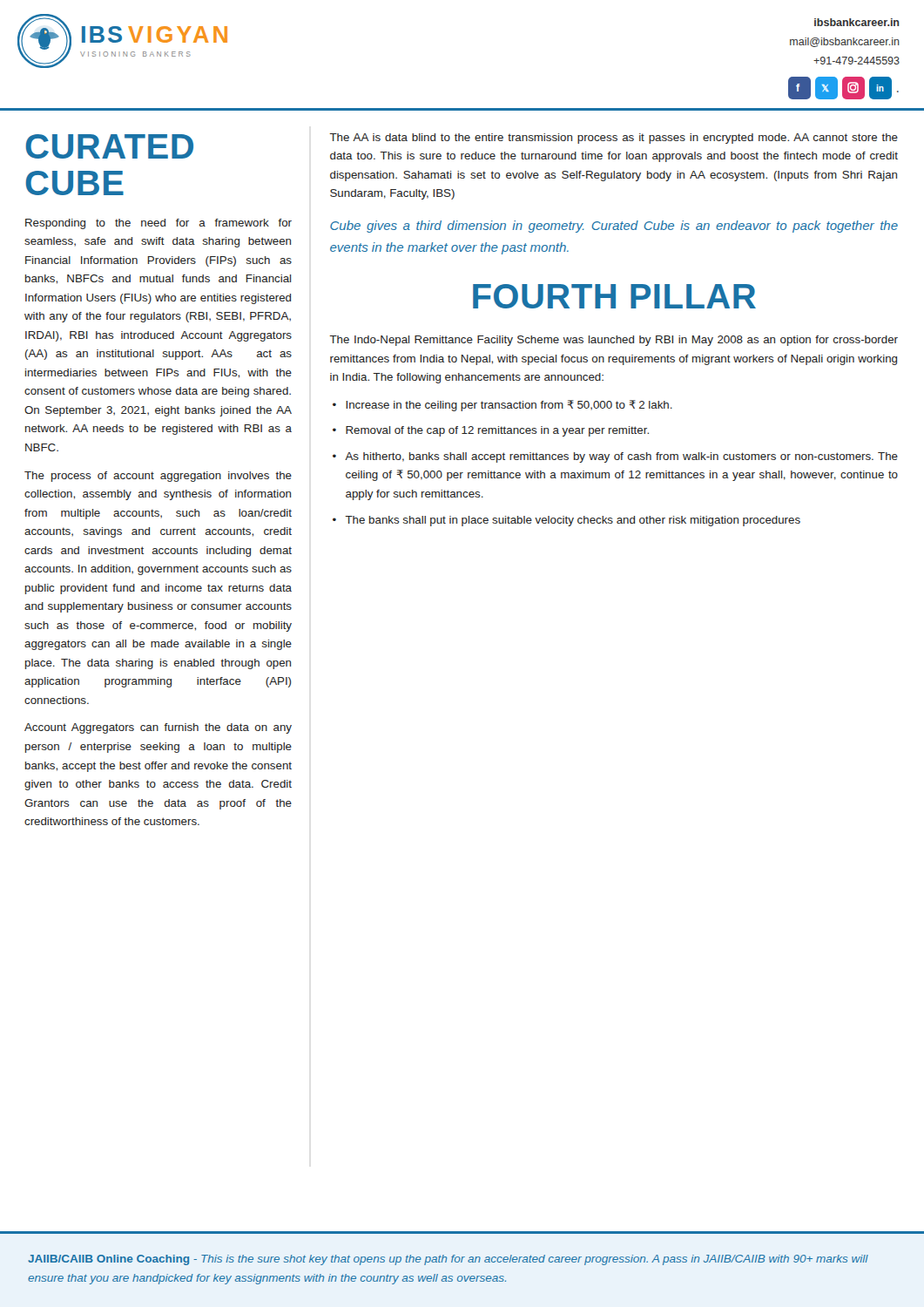
Task: Point to the region starting "Account Aggregators can"
Action: [x=158, y=774]
